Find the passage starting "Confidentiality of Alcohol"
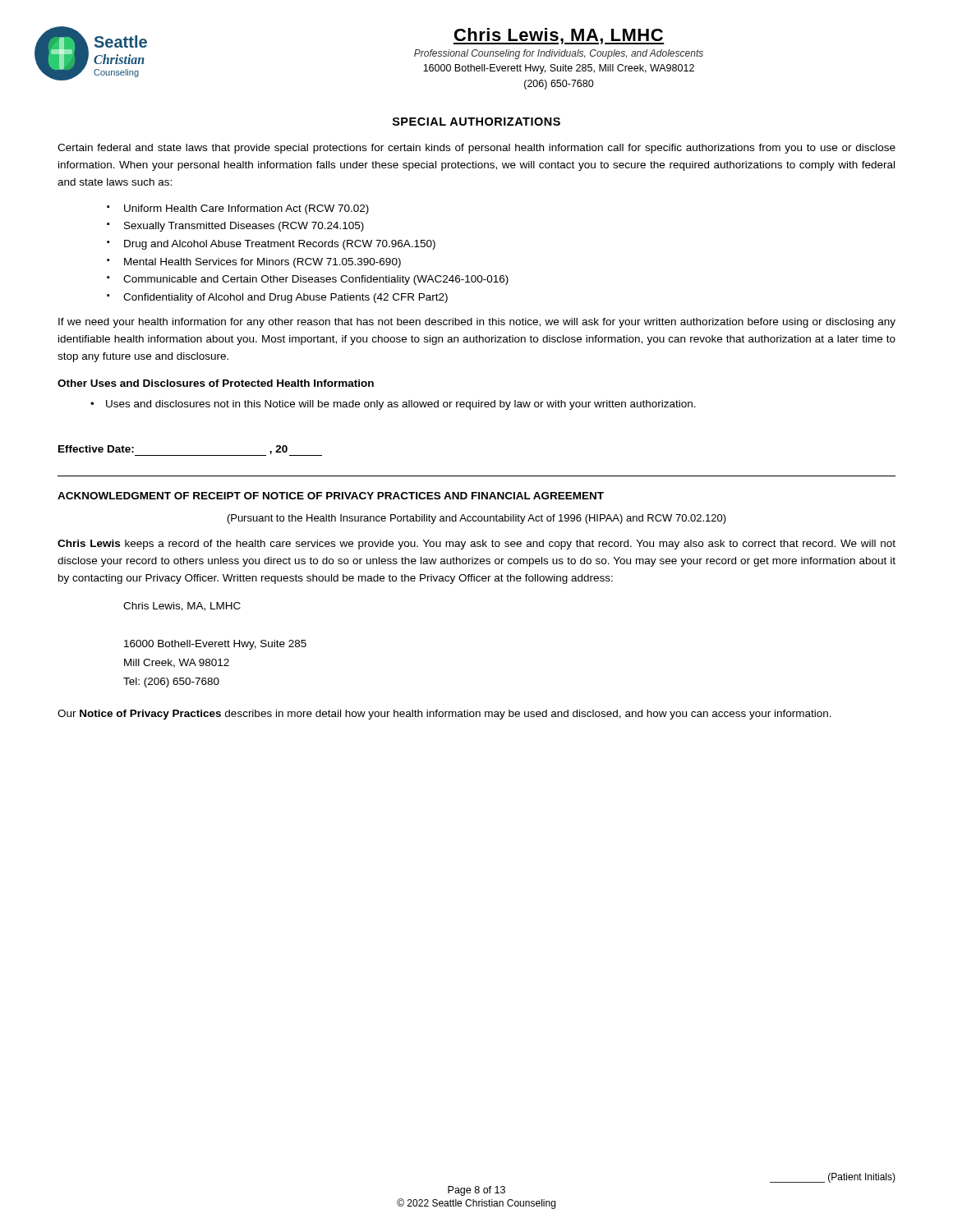Viewport: 953px width, 1232px height. click(x=286, y=297)
